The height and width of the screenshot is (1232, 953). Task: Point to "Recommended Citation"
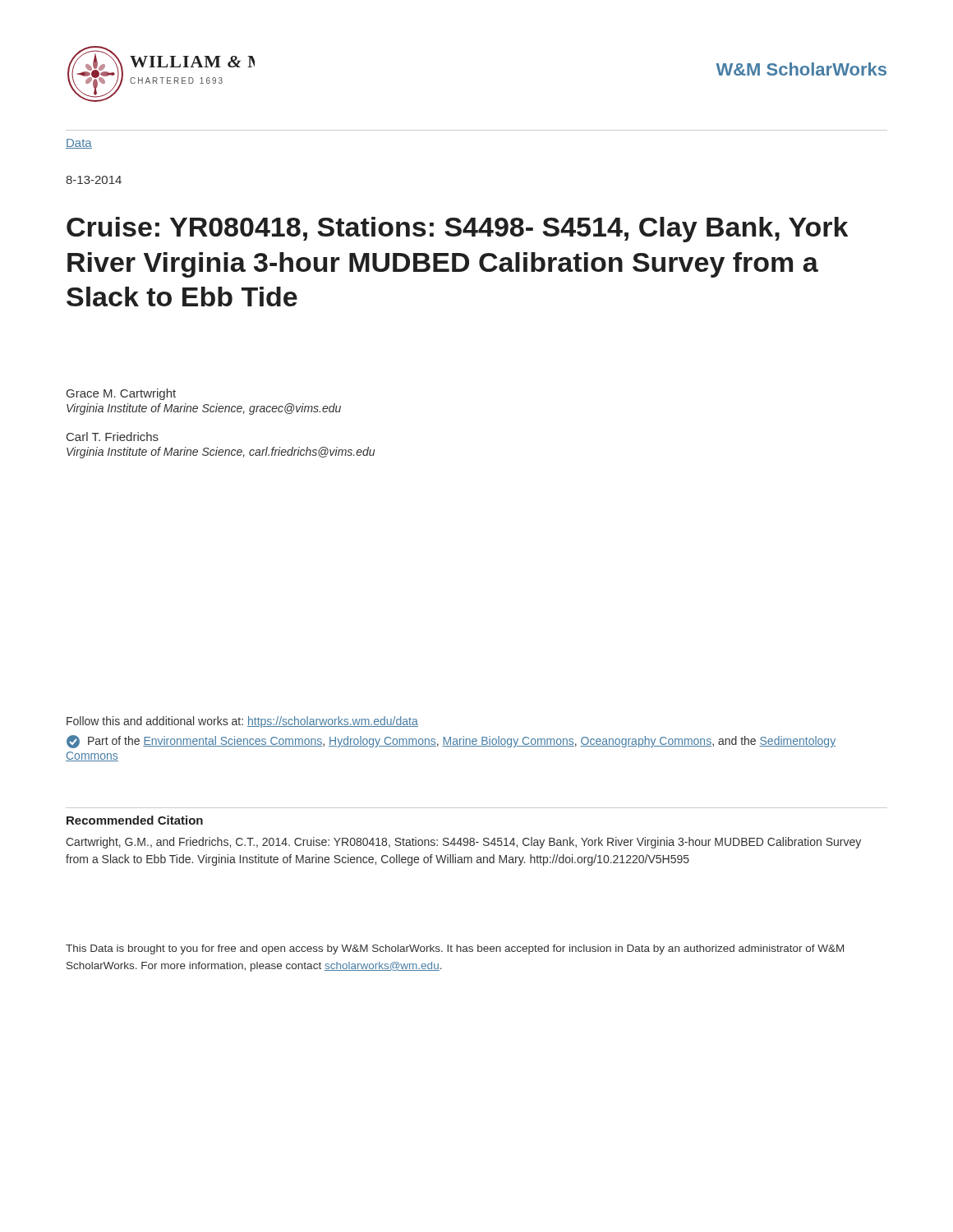click(135, 820)
